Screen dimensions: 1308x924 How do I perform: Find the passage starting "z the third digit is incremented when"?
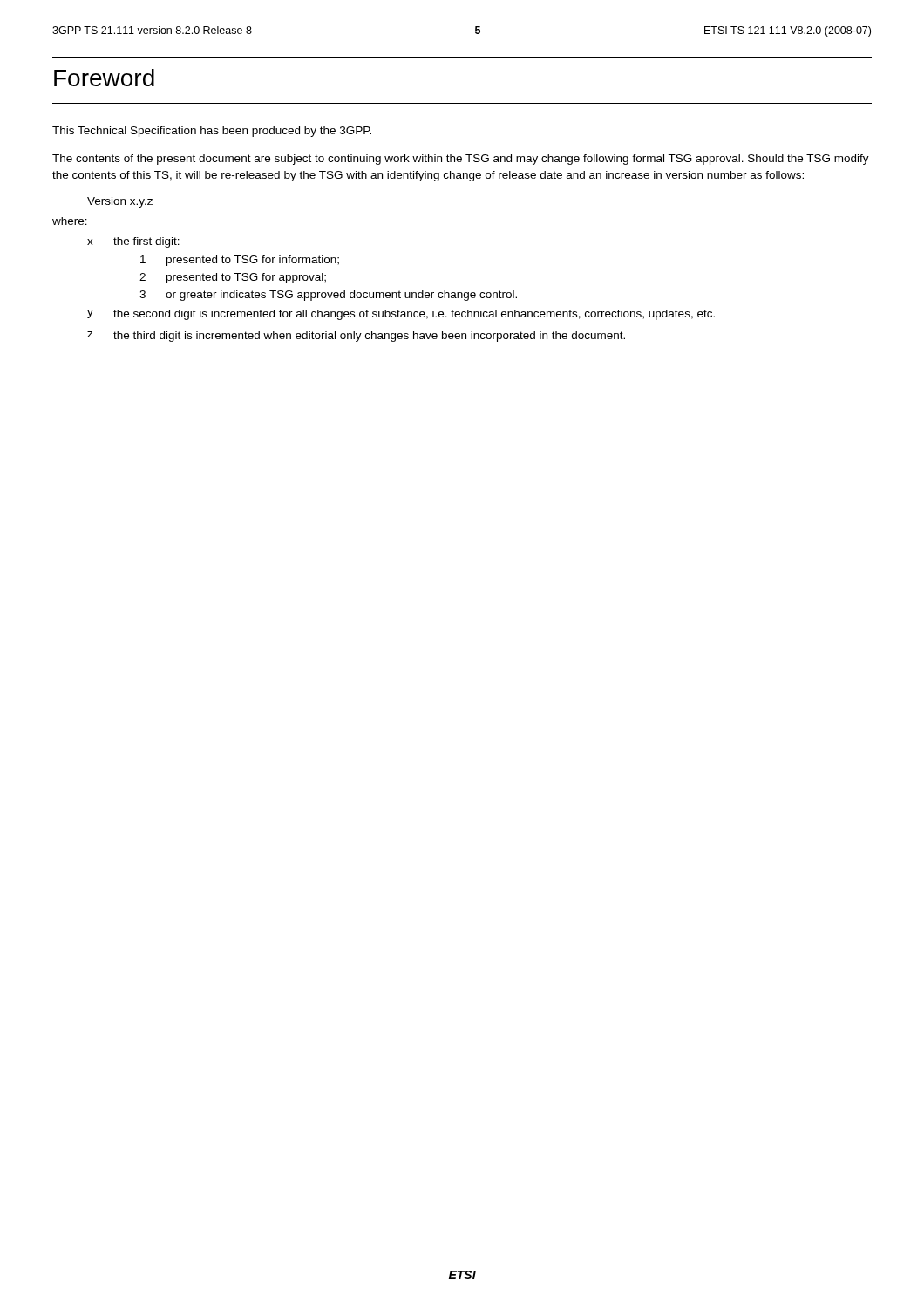[479, 336]
